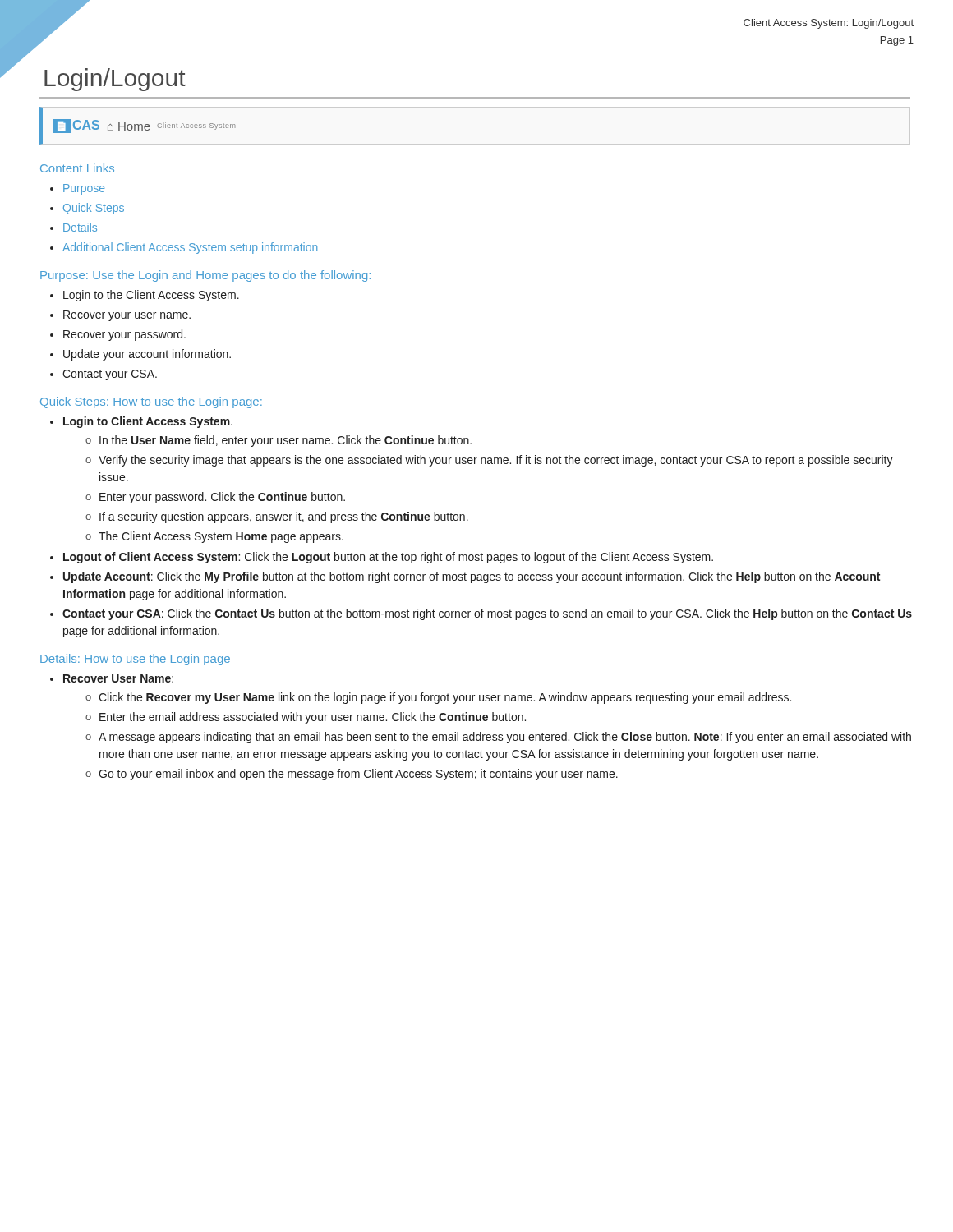Point to the text block starting "Update Account: Click the"

click(471, 585)
